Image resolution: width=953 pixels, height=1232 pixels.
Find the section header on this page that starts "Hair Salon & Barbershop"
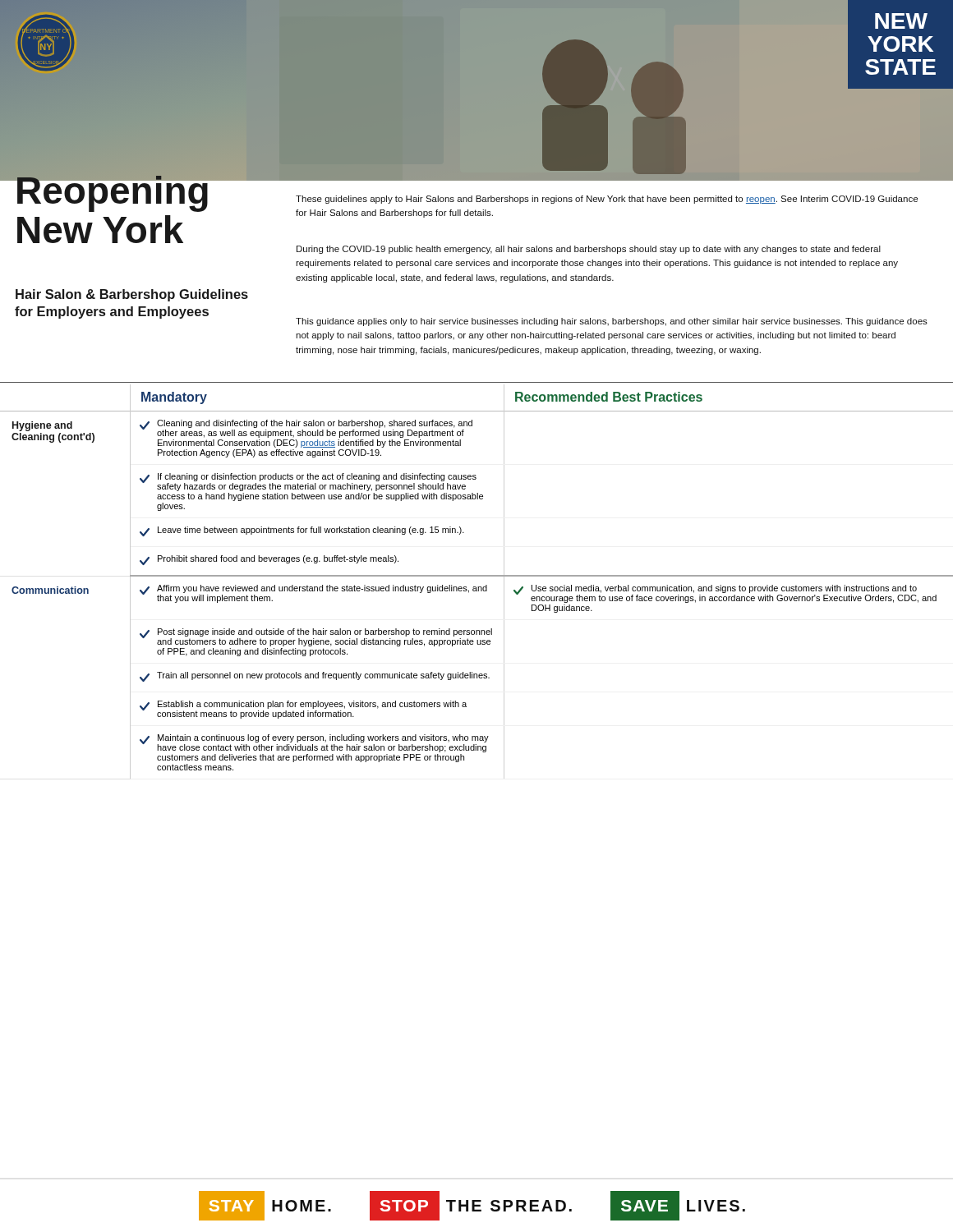click(x=142, y=303)
